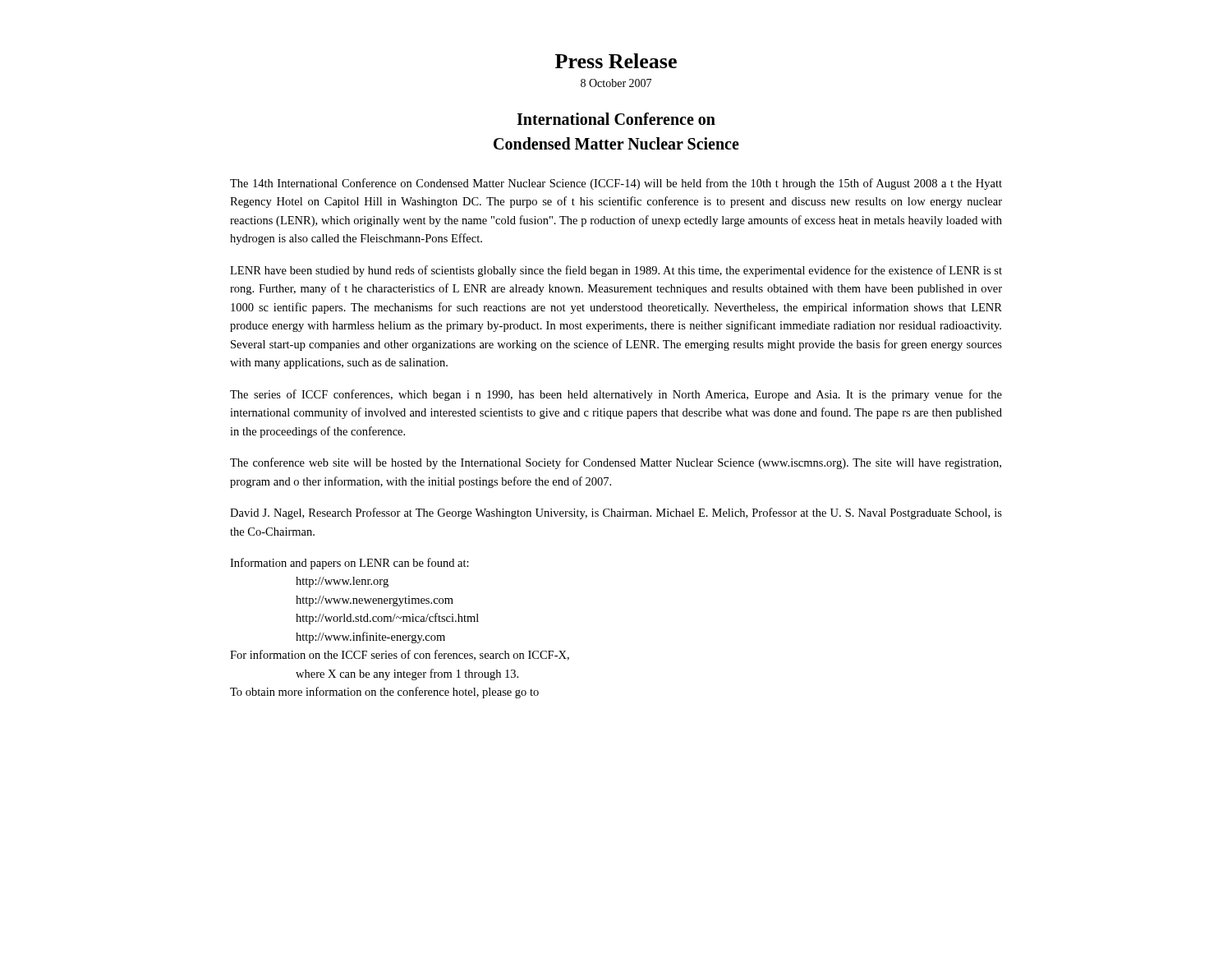
Task: Locate the text that reads "8 October 2007"
Action: pos(616,84)
